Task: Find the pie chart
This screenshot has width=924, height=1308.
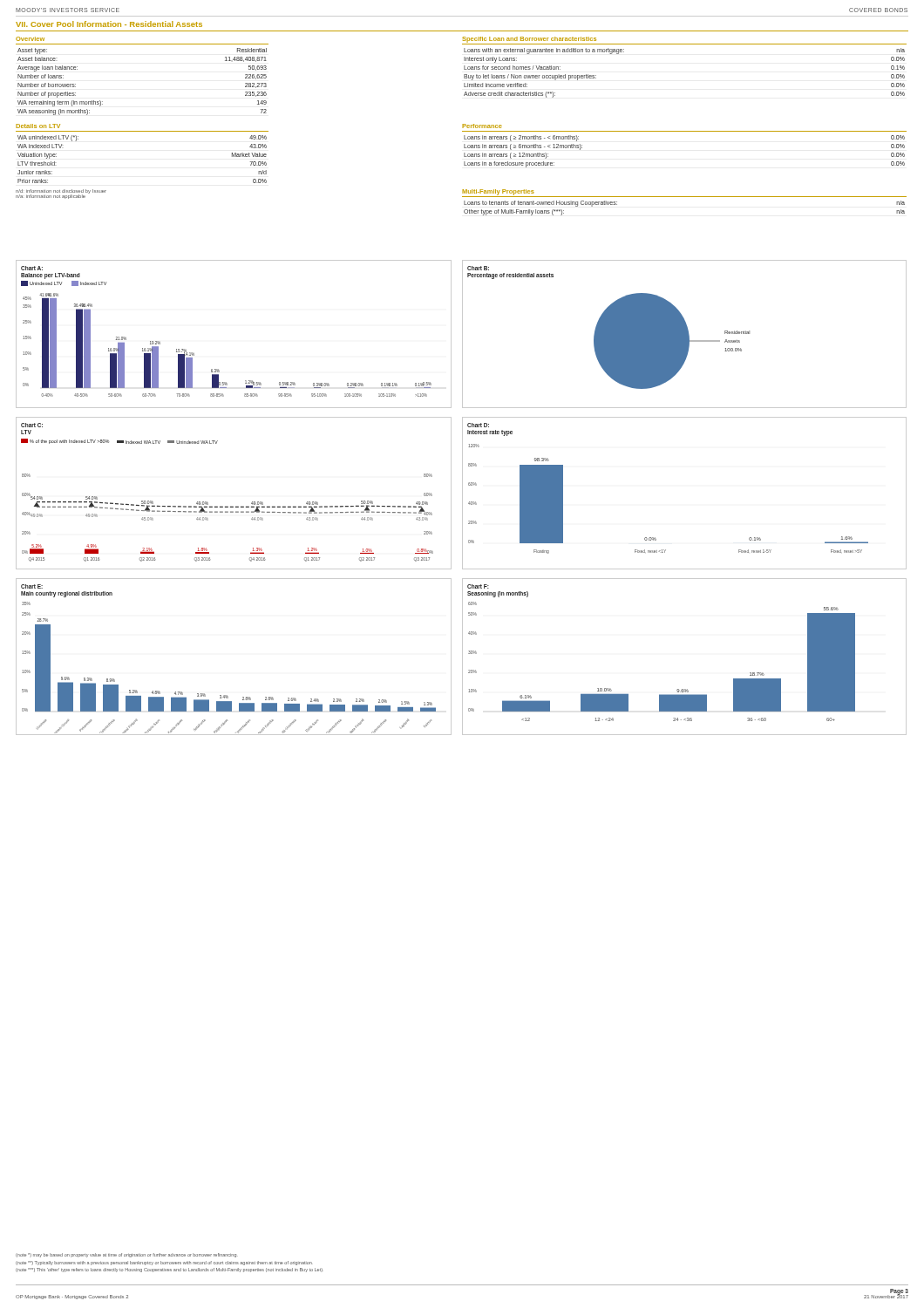Action: [684, 334]
